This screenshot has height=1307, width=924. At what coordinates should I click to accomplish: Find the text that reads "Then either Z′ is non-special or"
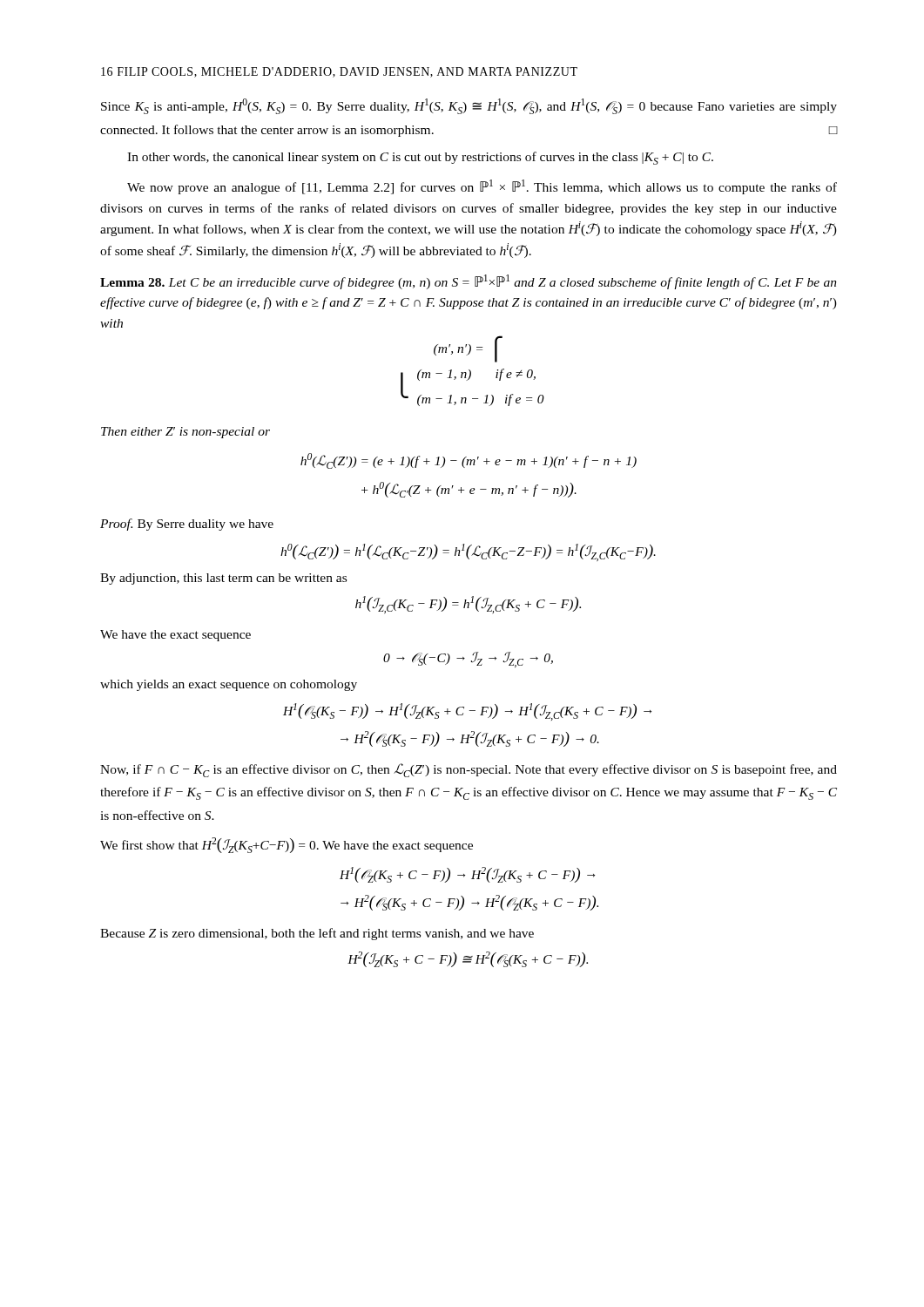pos(185,433)
